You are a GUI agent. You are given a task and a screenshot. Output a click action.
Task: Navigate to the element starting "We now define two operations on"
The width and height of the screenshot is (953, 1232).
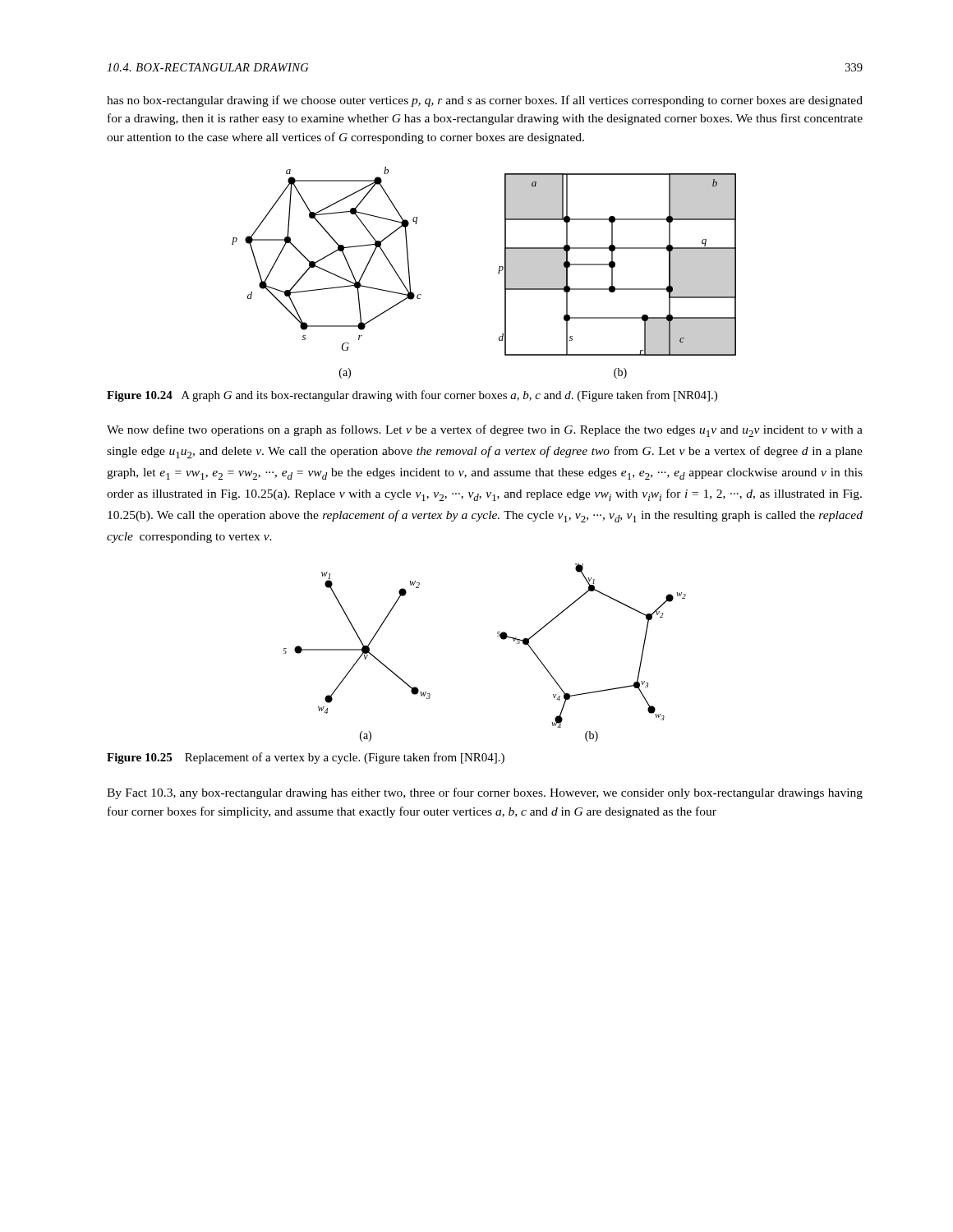coord(485,483)
